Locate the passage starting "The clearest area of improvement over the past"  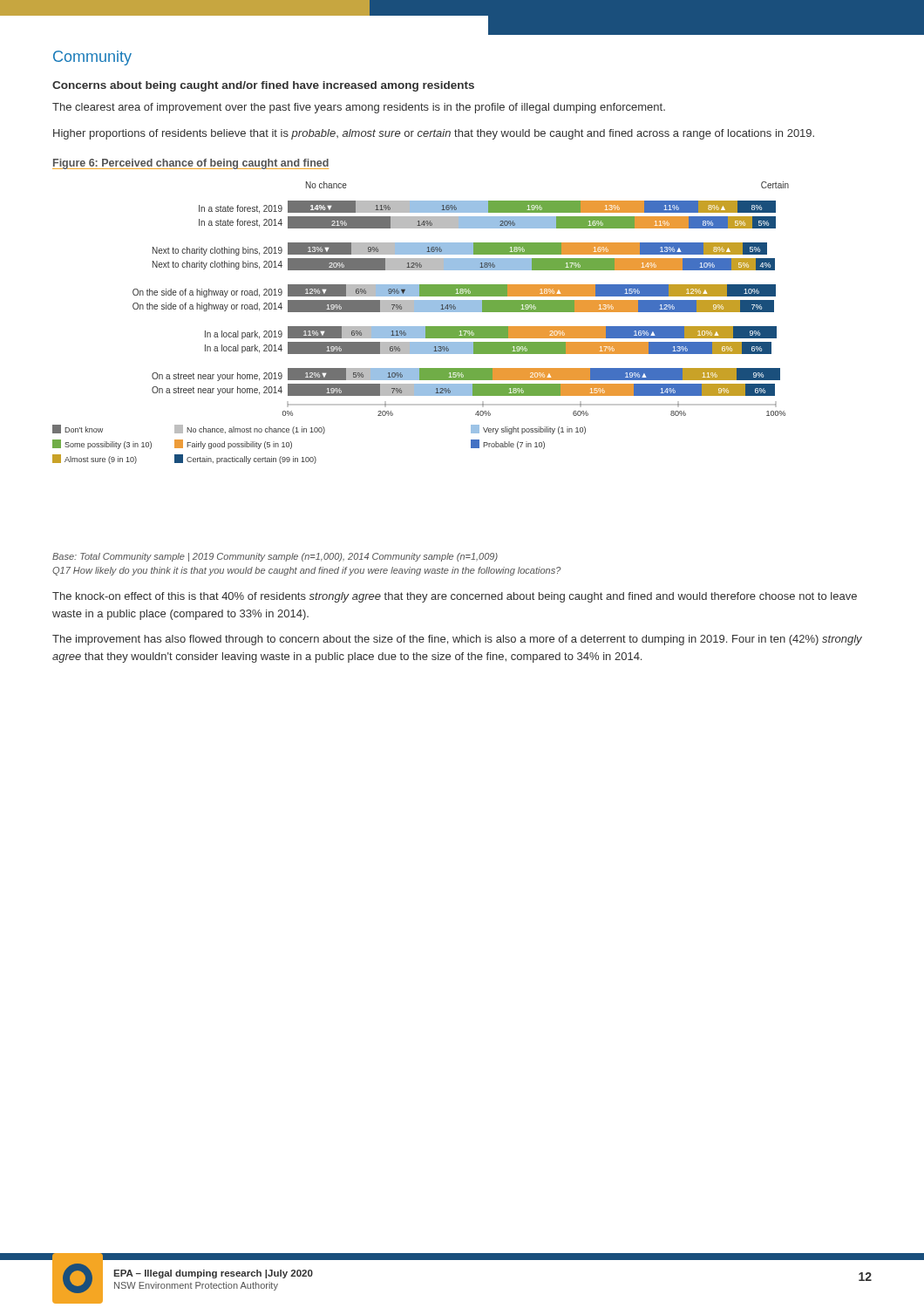(x=462, y=107)
